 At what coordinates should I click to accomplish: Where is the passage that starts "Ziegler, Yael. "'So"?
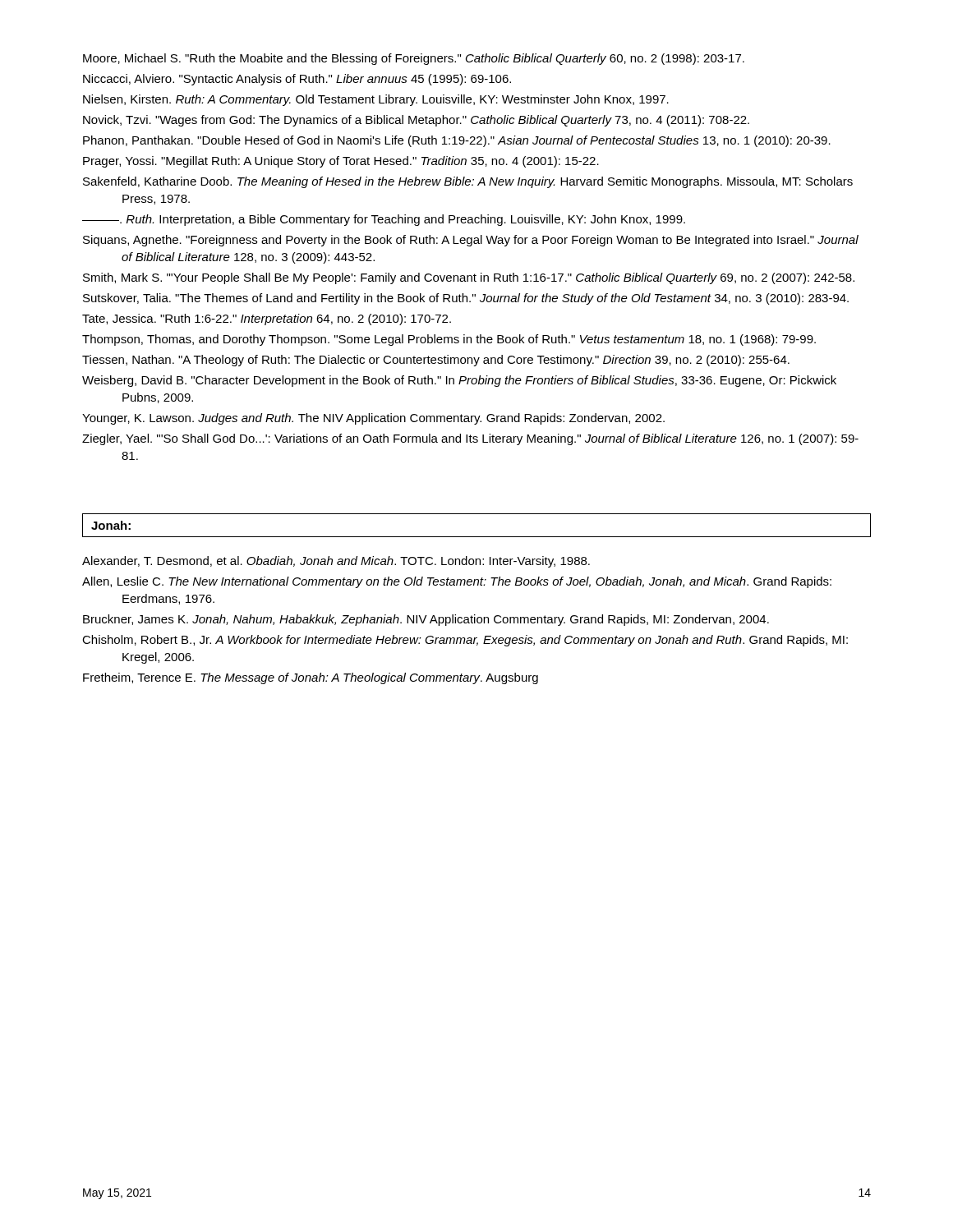click(x=470, y=447)
